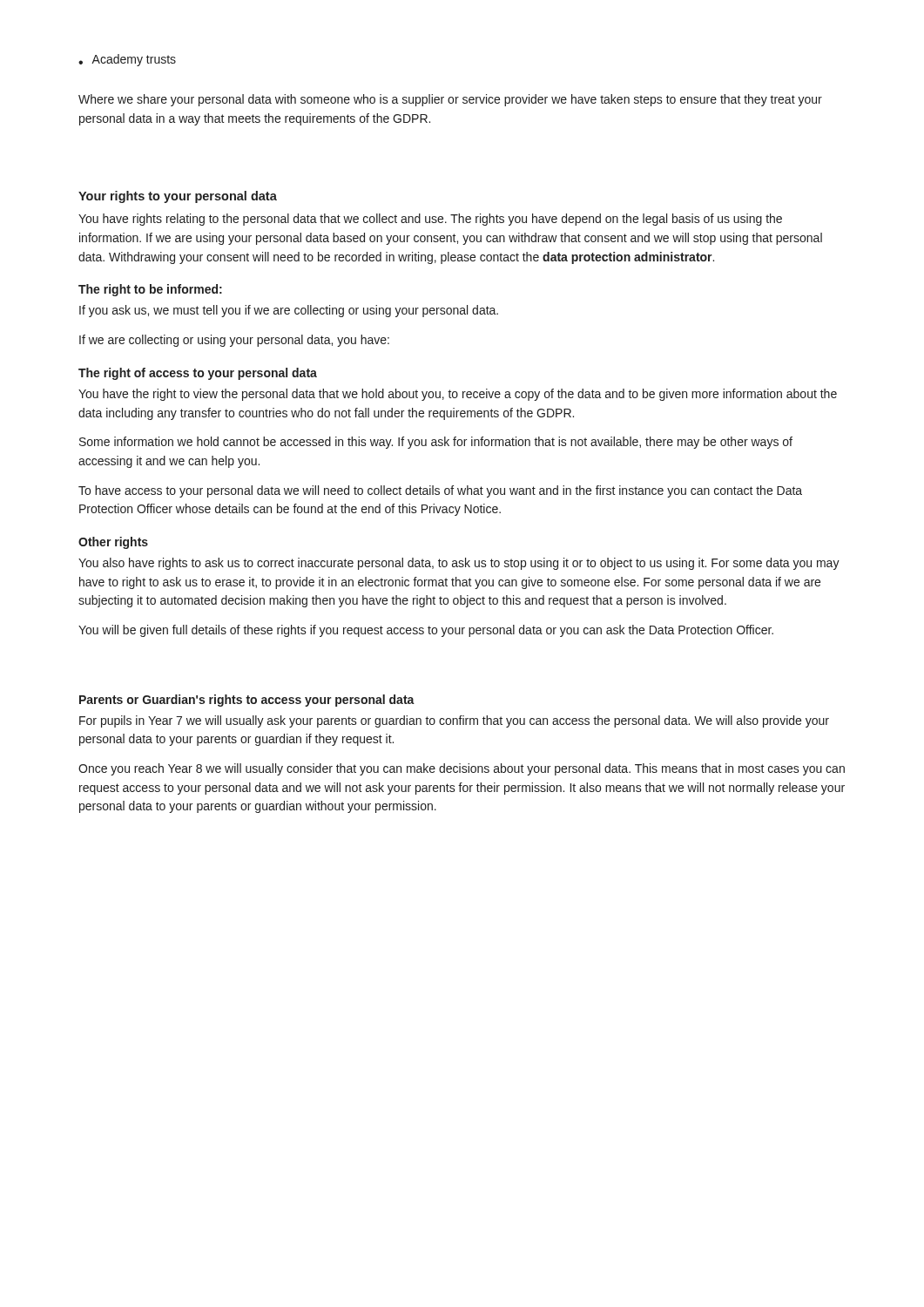
Task: Click on the block starting "You will be given"
Action: point(462,631)
